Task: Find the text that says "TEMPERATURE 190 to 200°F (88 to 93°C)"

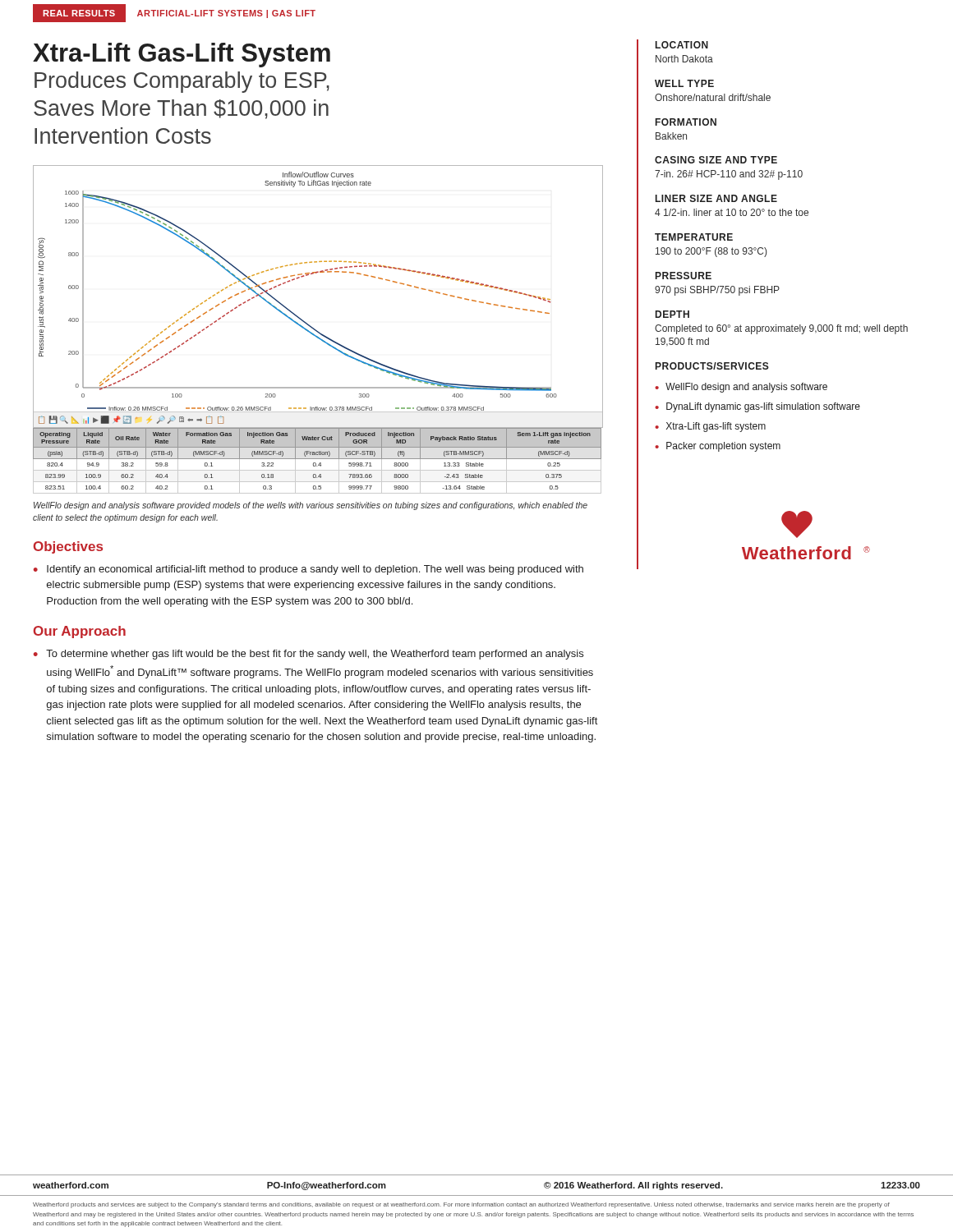Action: [x=694, y=237]
